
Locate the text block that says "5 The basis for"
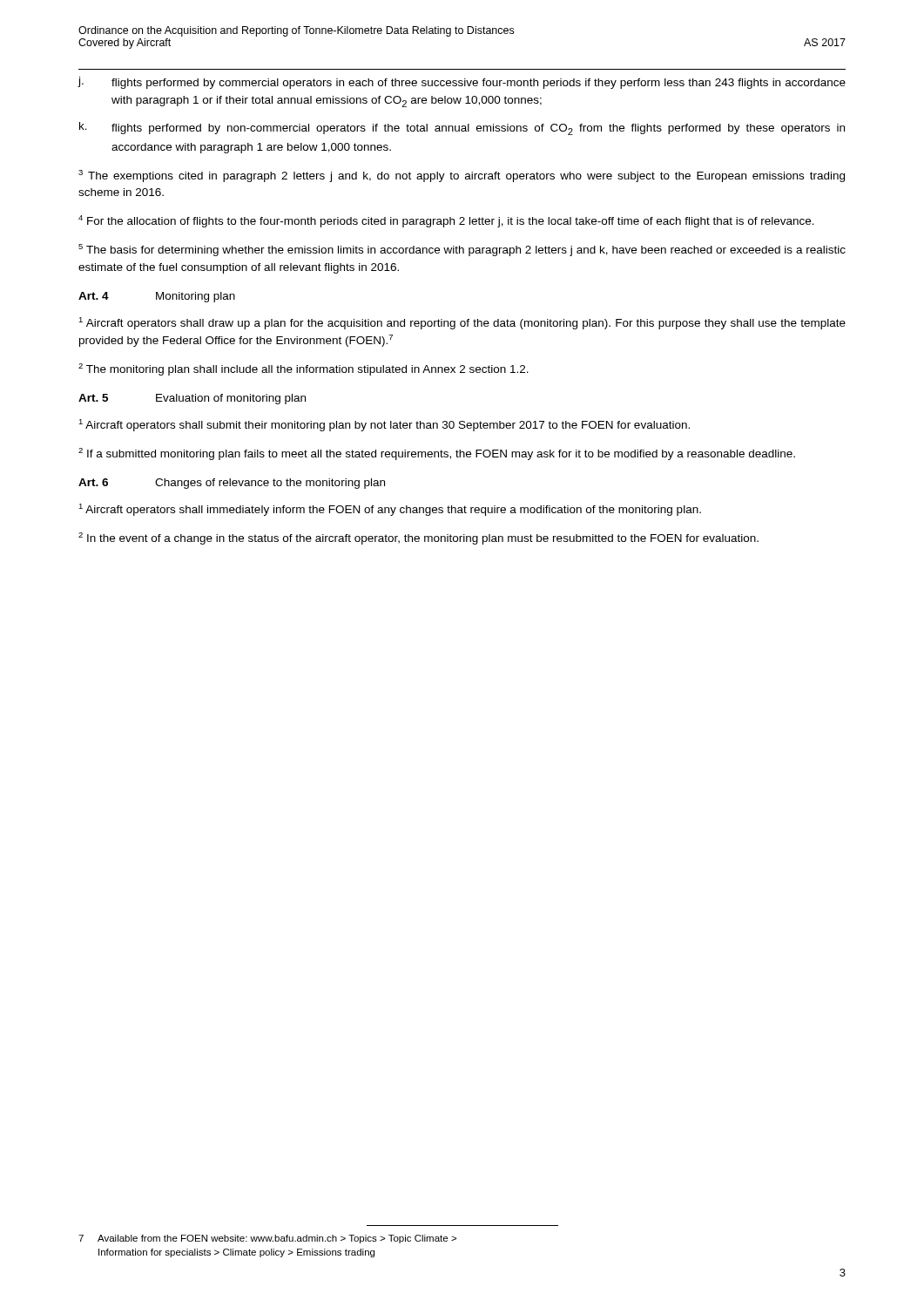[x=462, y=259]
